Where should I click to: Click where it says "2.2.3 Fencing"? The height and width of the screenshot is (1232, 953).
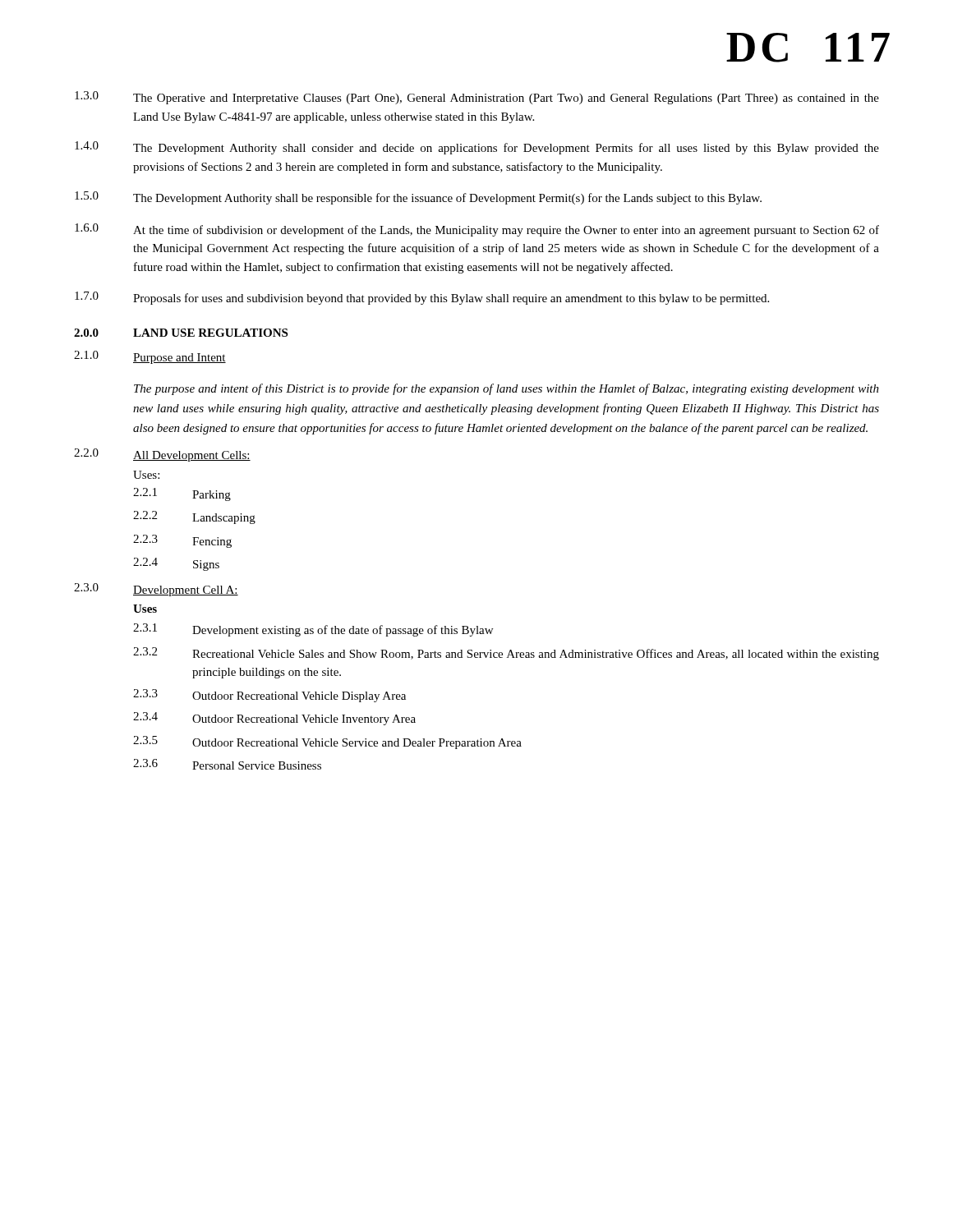[213, 540]
